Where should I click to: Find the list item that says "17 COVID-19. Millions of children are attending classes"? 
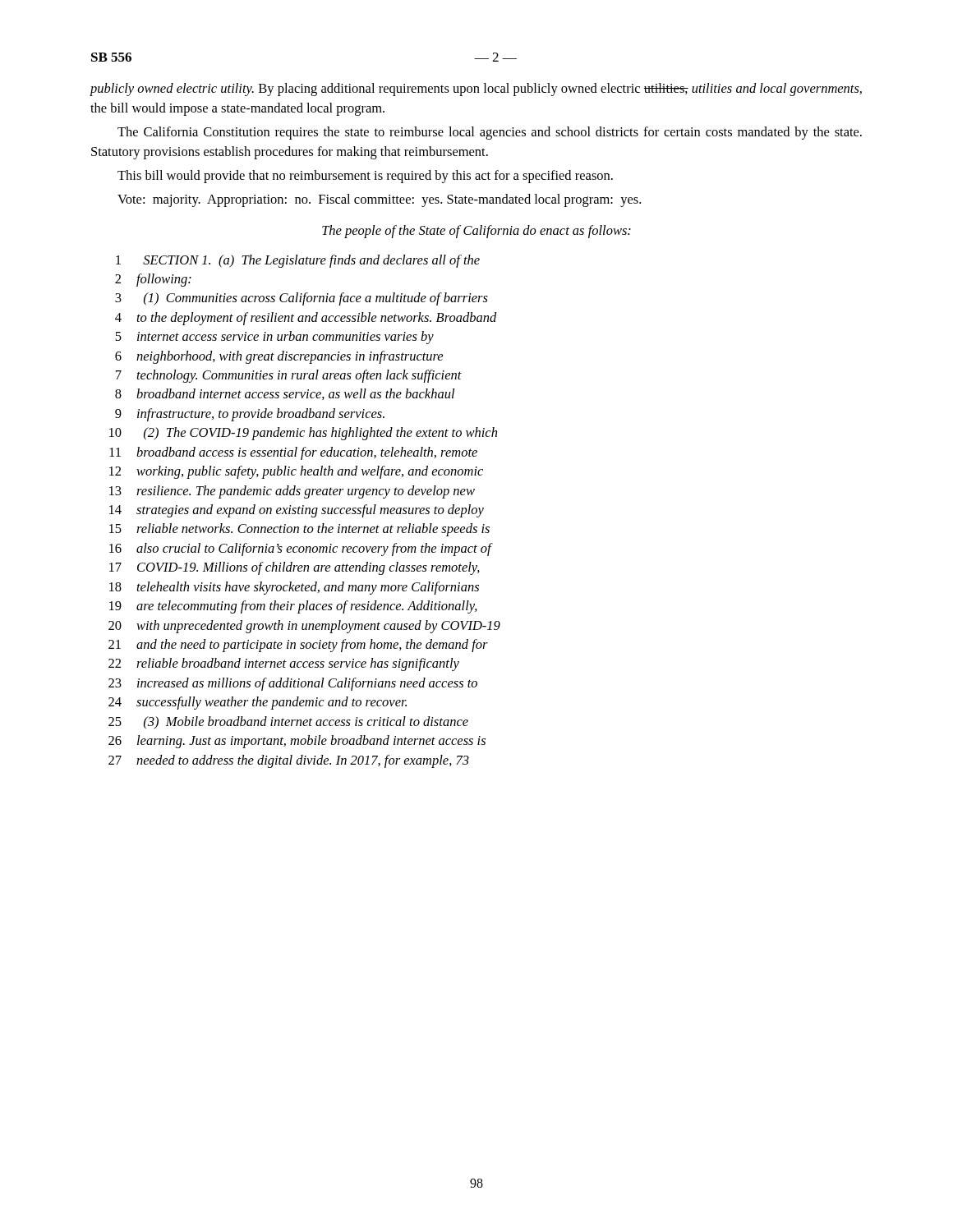coord(476,568)
